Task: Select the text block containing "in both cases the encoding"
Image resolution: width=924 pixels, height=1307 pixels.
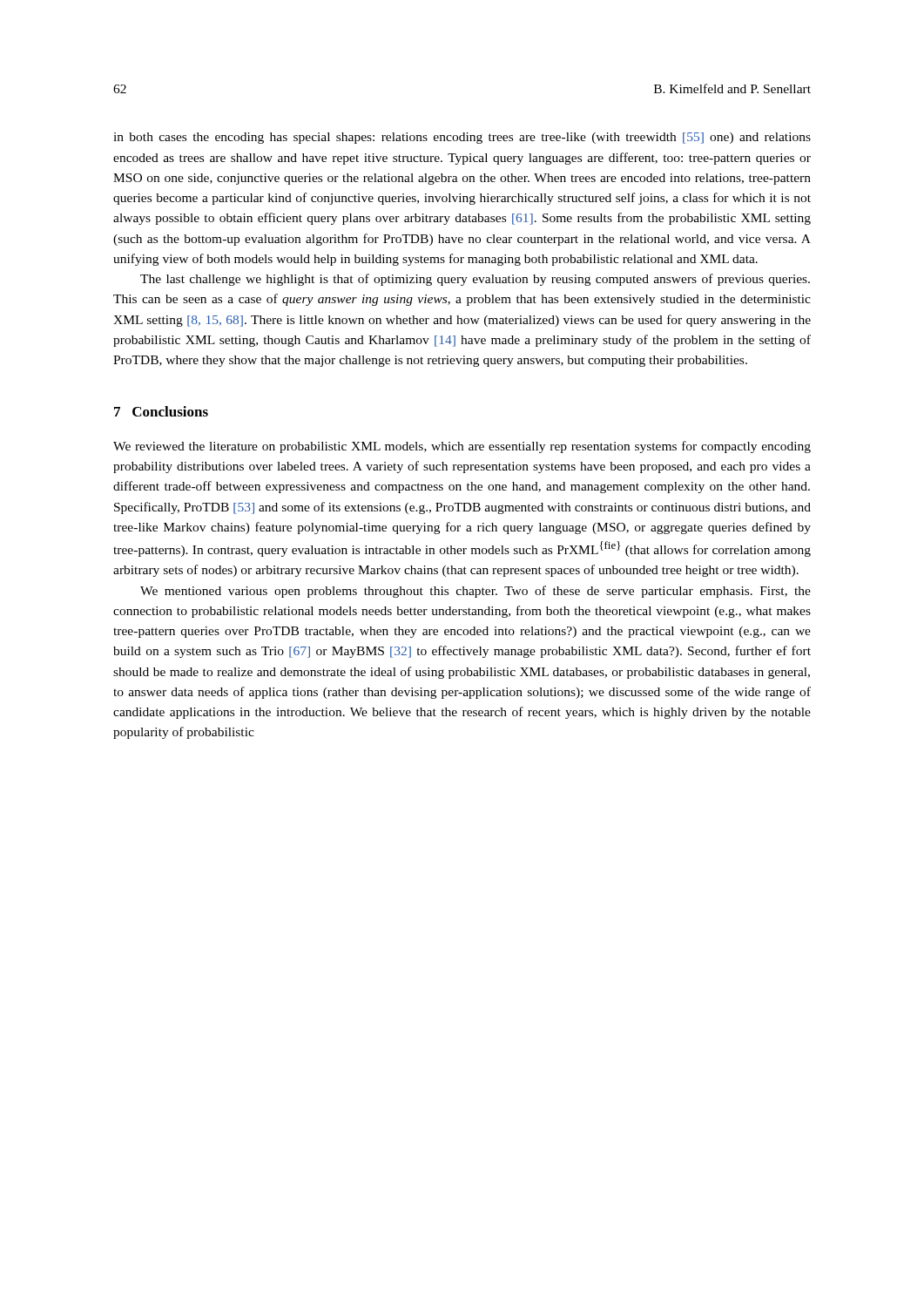Action: pyautogui.click(x=462, y=197)
